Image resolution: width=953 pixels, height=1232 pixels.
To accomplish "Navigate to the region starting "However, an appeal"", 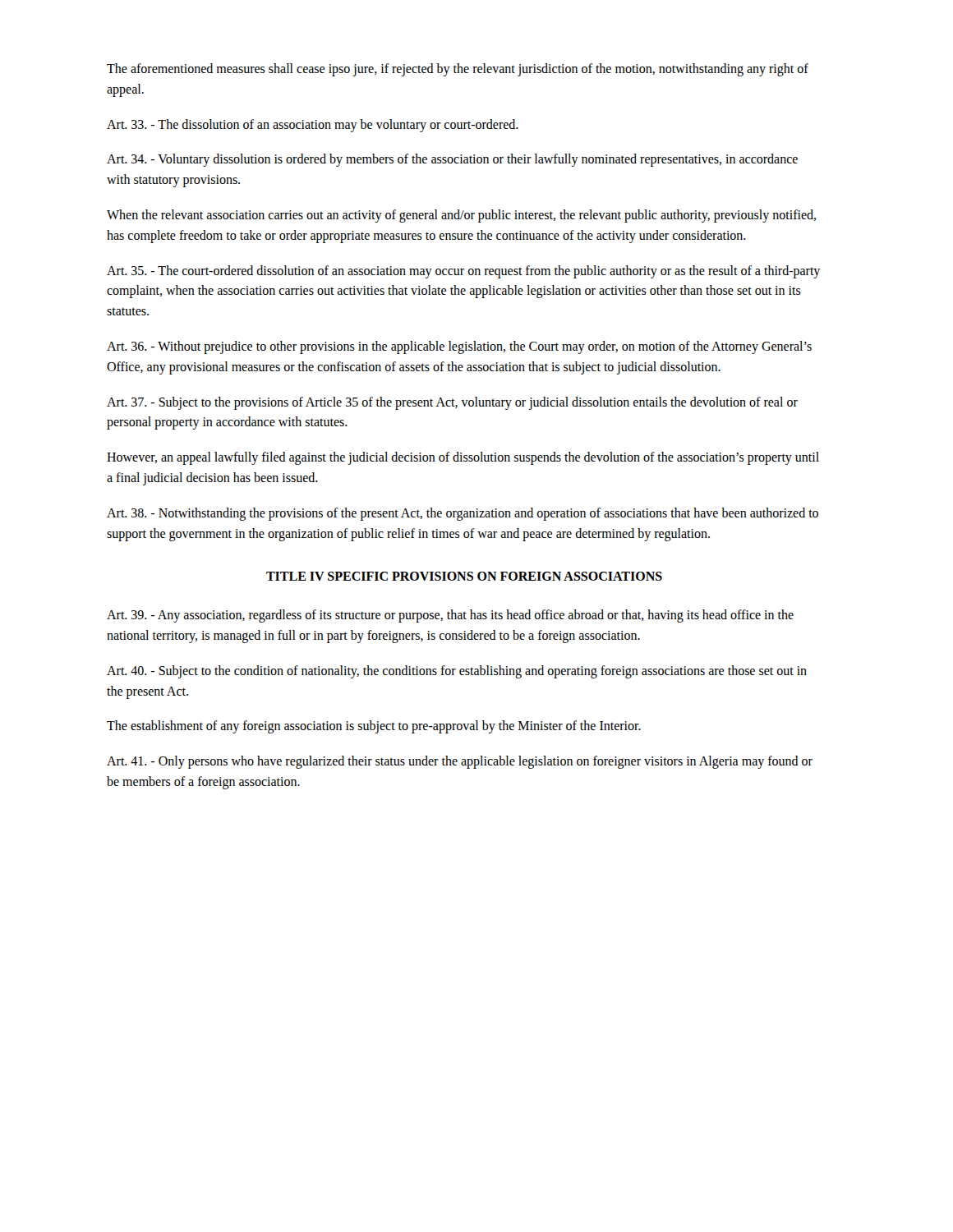I will [x=463, y=467].
